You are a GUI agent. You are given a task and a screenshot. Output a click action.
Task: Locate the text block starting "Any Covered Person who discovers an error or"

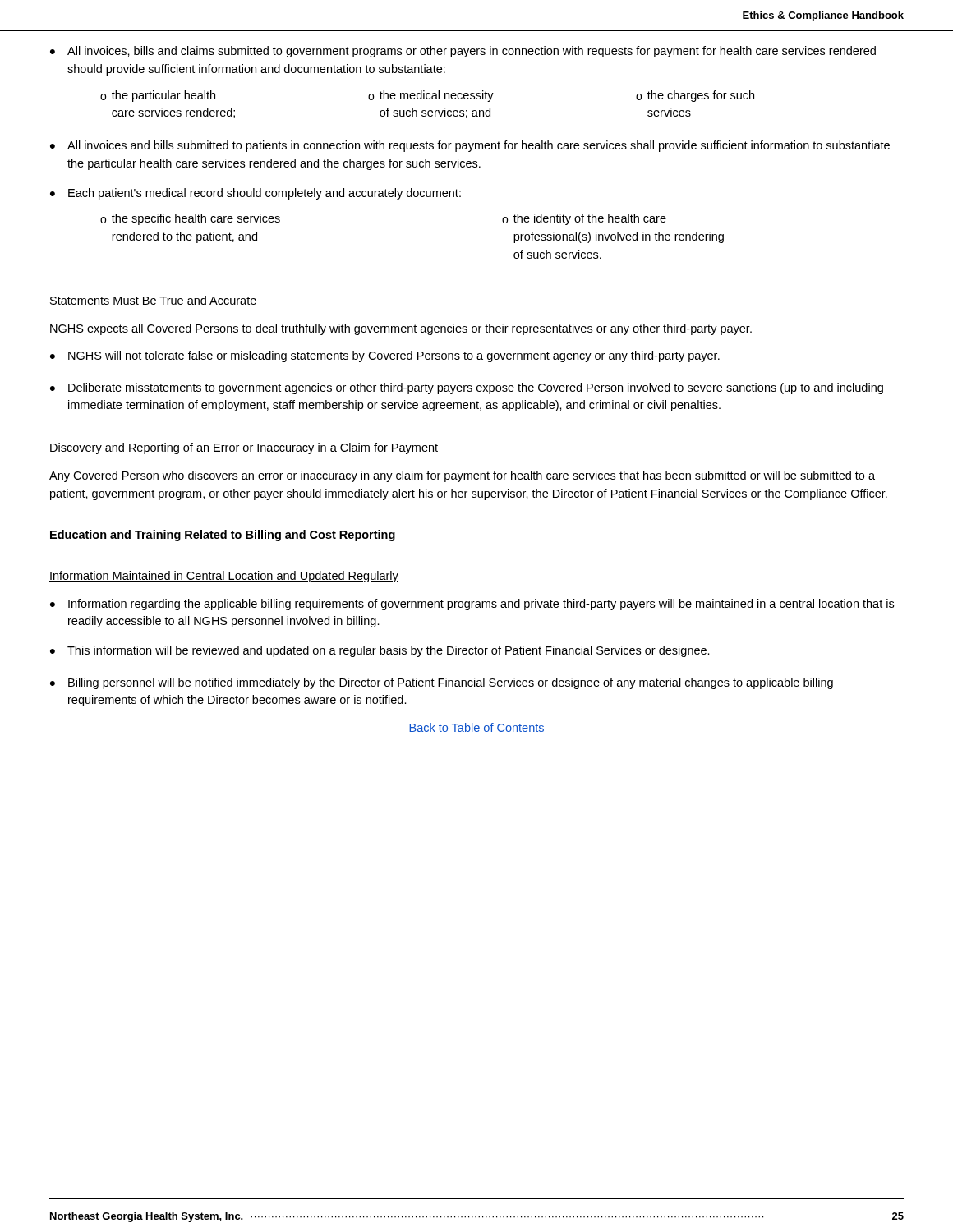pos(469,485)
